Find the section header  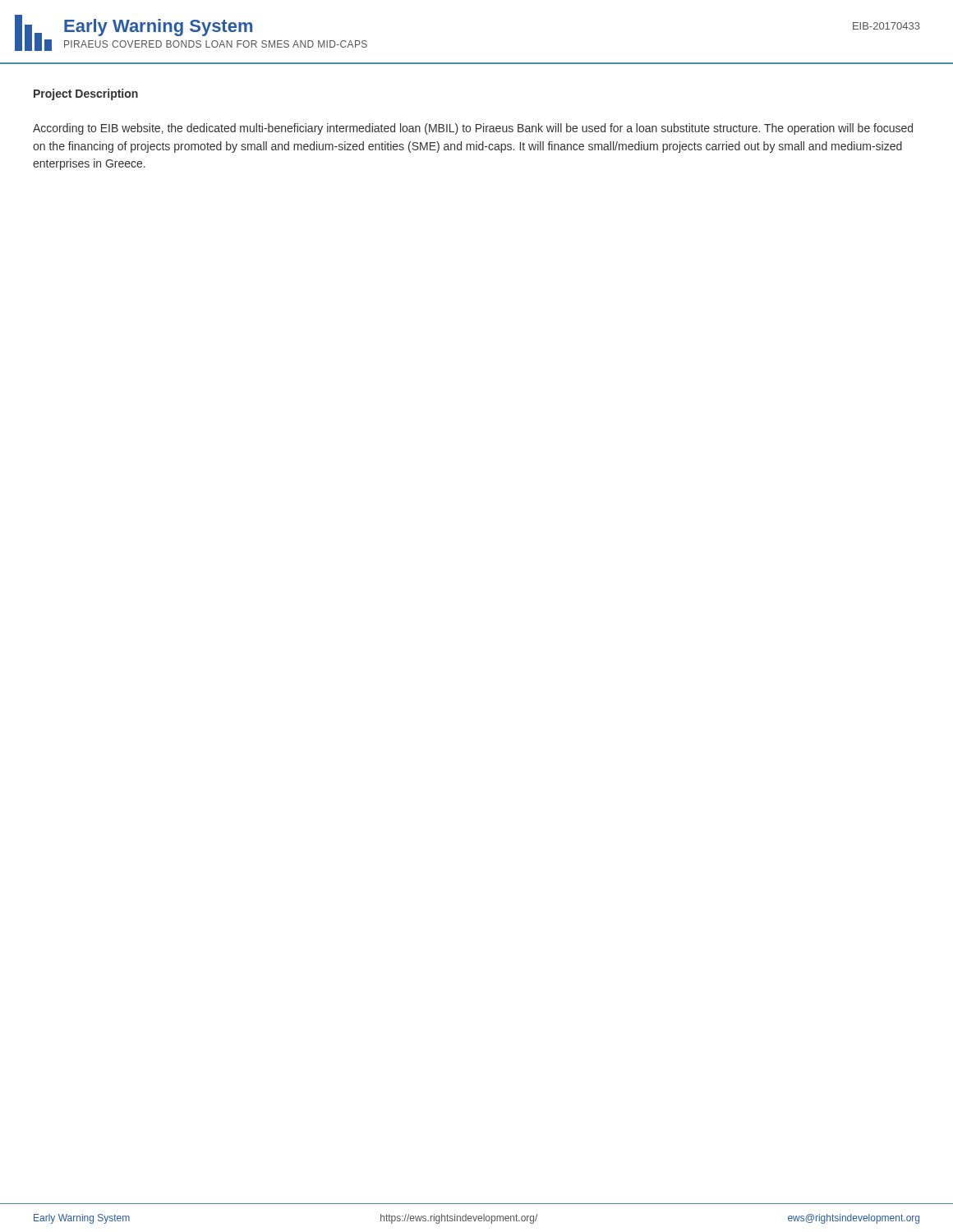(x=86, y=94)
